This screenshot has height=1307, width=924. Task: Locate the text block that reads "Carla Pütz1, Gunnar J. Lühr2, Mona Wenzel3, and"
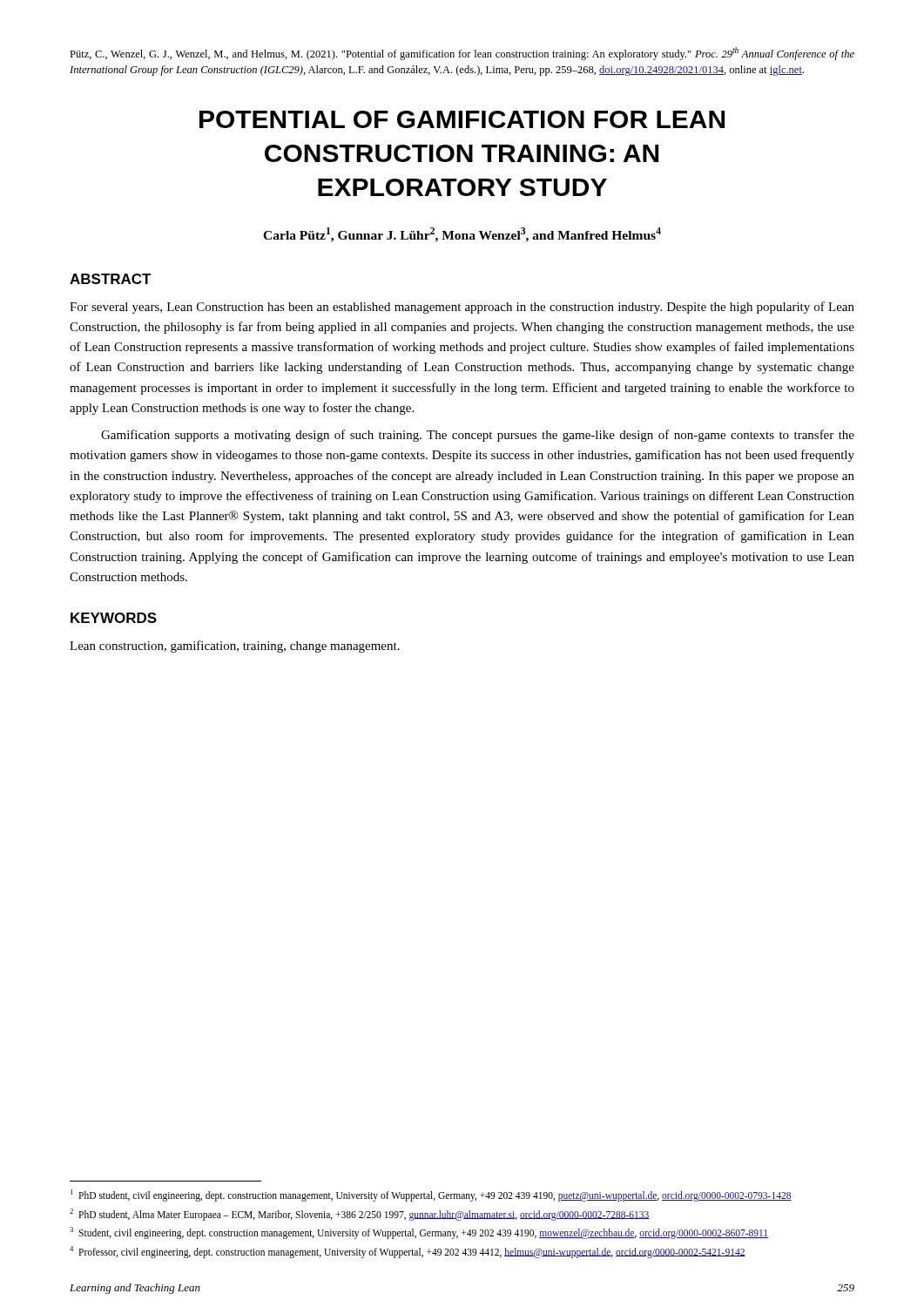point(462,233)
